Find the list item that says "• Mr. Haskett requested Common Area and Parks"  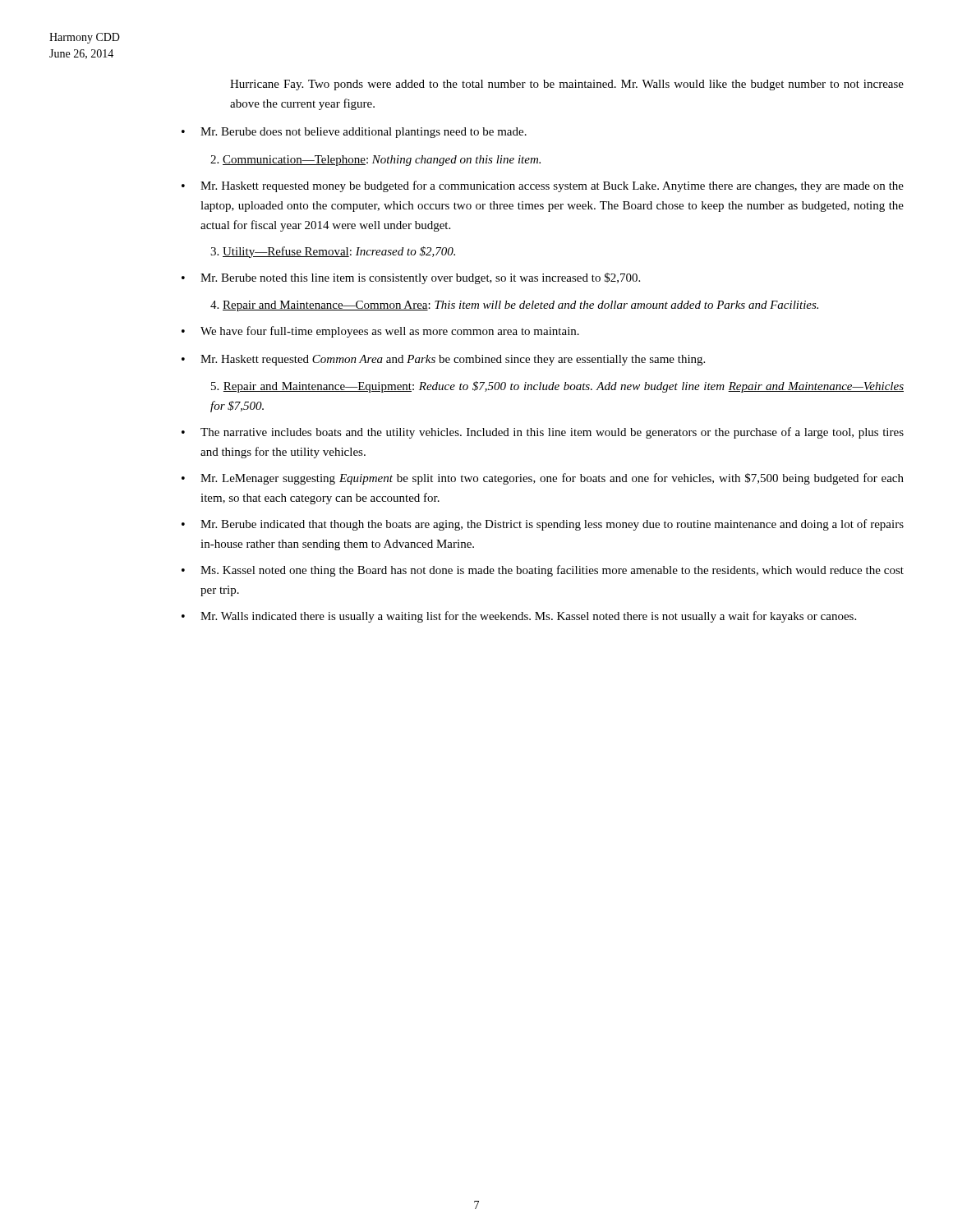tap(542, 359)
